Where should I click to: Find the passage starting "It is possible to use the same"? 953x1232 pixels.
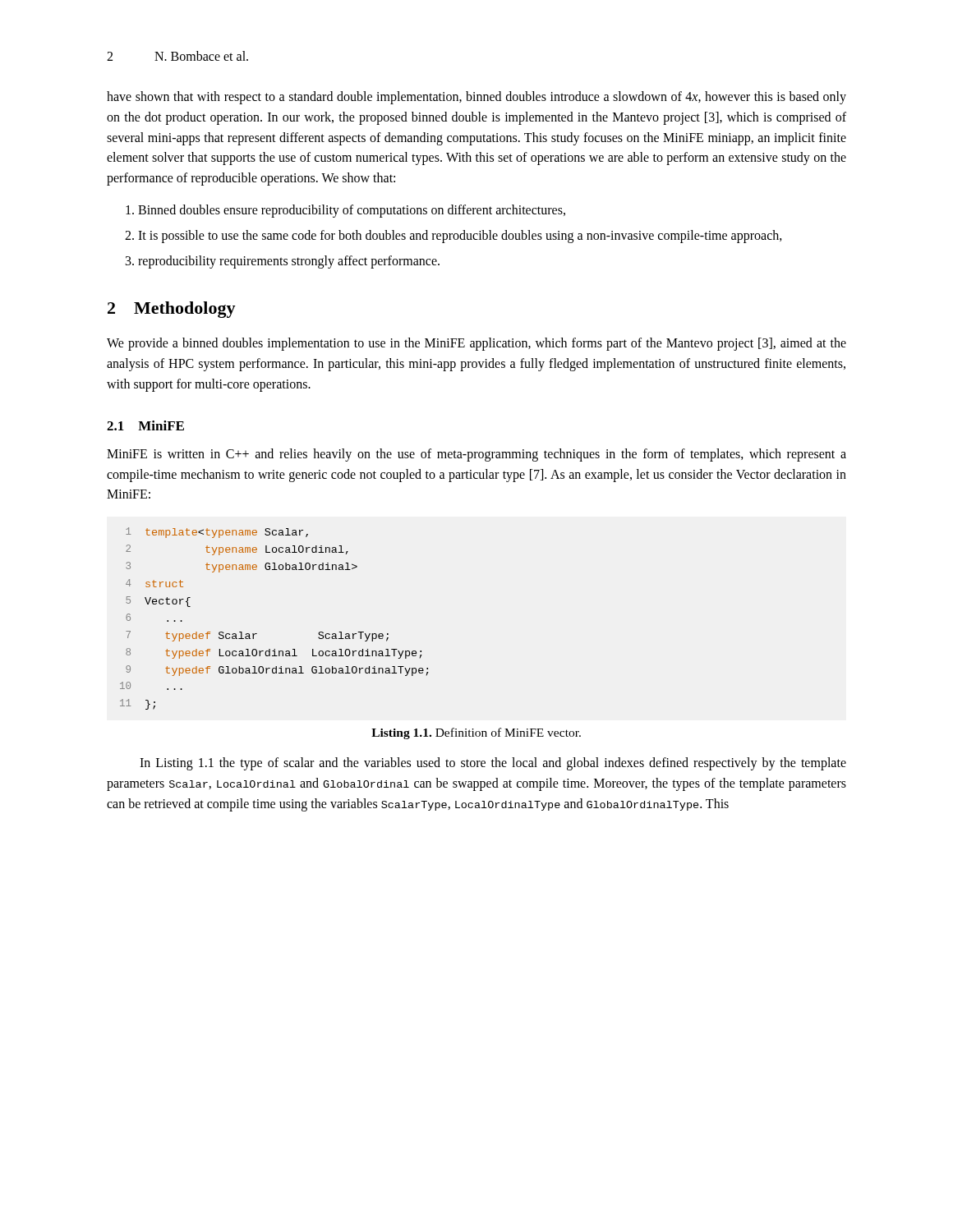pyautogui.click(x=460, y=235)
